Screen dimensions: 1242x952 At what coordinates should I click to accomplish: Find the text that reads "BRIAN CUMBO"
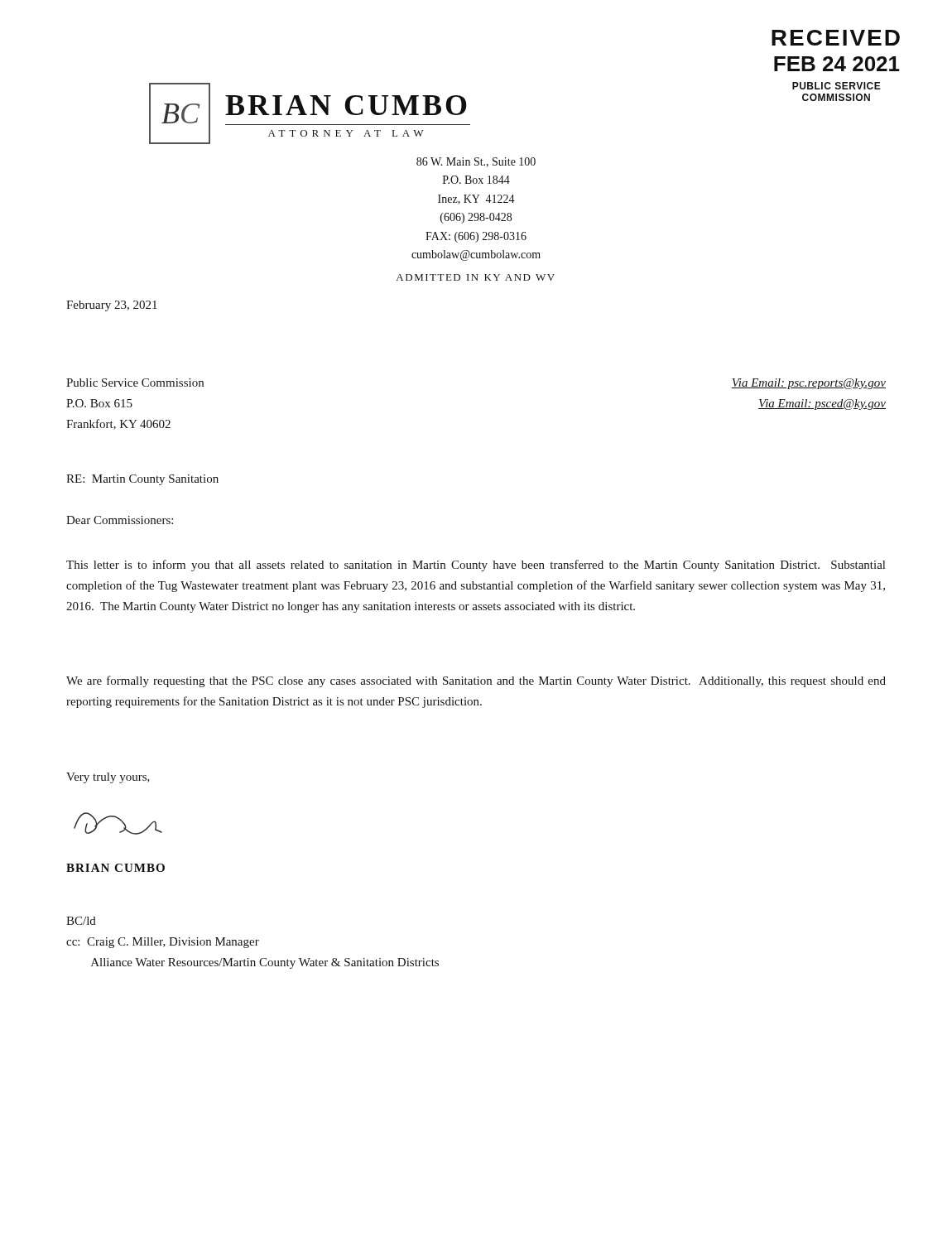(x=116, y=868)
